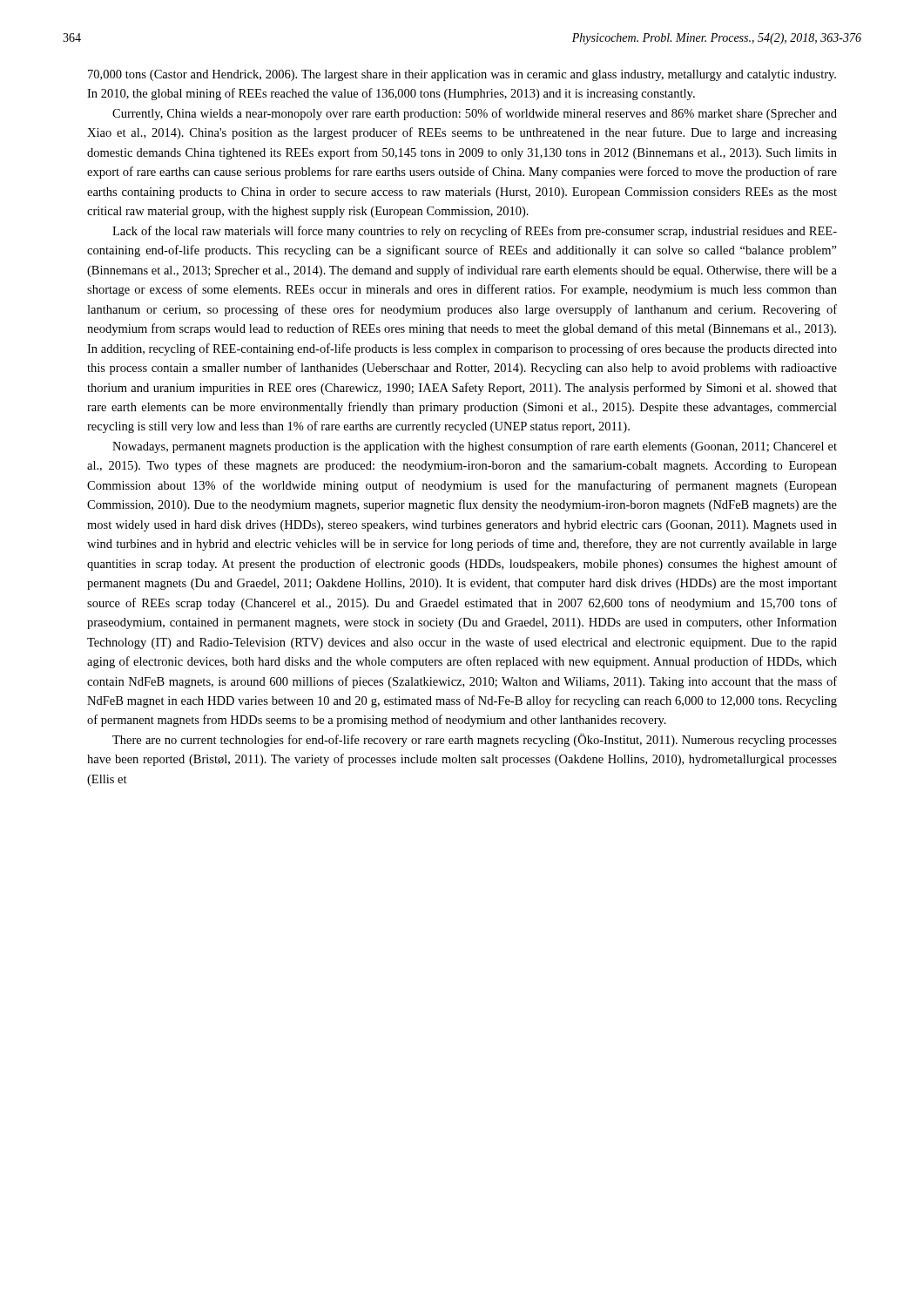The width and height of the screenshot is (924, 1307).
Task: Point to the block beginning "Currently, China wields a near-monopoly over rare"
Action: coord(462,162)
